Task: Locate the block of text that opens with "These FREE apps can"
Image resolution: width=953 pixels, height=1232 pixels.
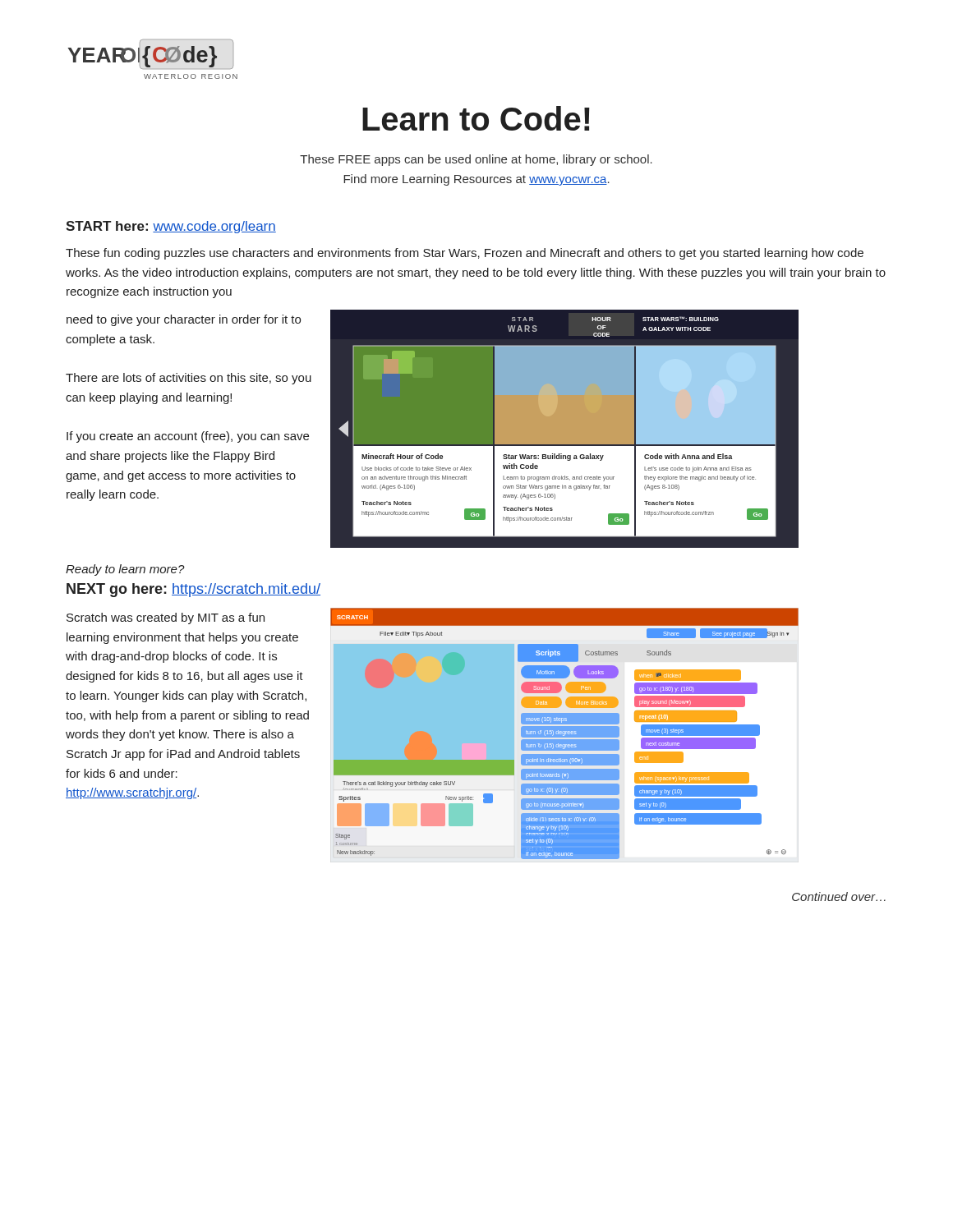Action: tap(476, 169)
